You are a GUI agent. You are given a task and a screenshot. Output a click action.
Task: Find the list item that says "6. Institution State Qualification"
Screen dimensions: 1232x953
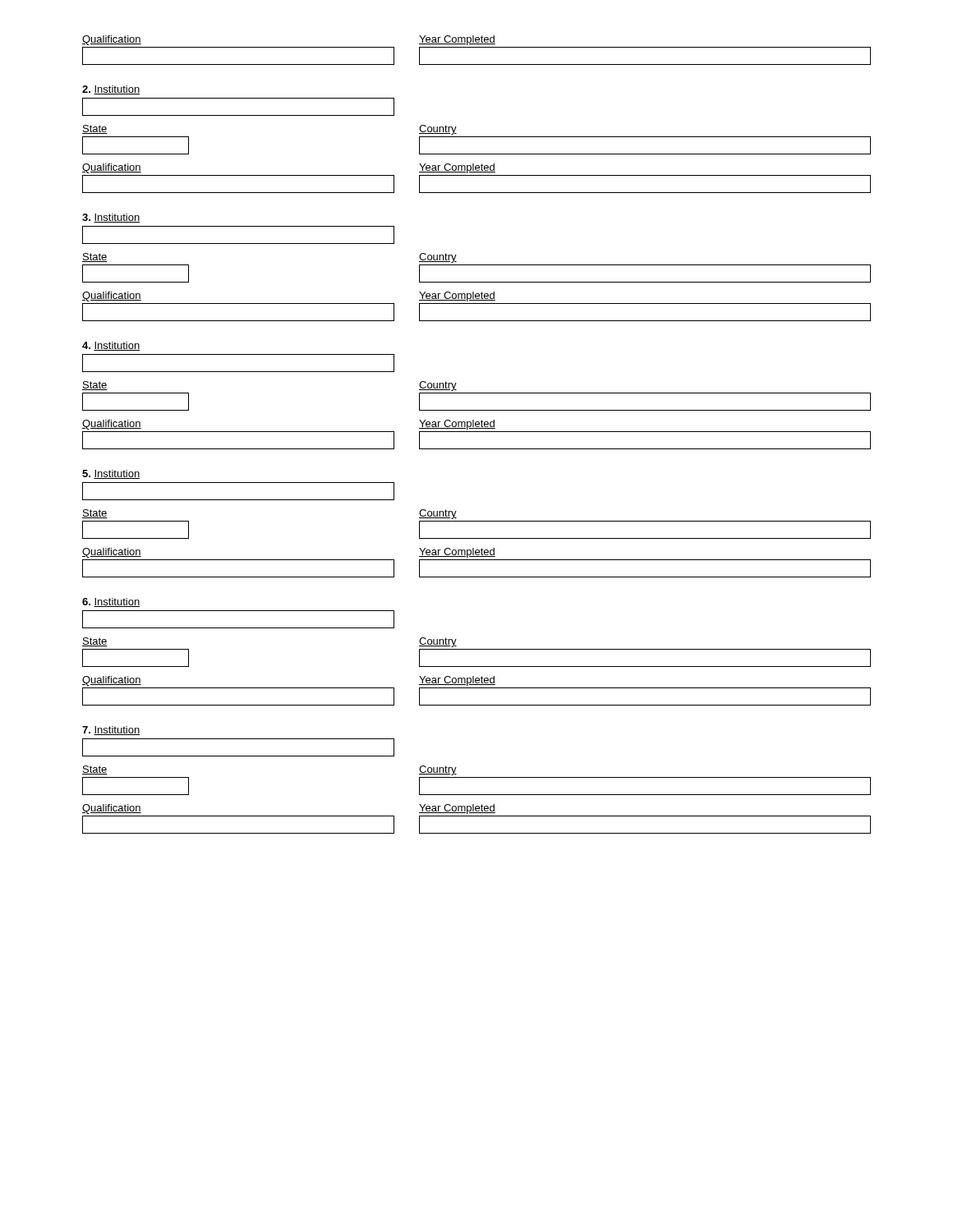[x=476, y=650]
